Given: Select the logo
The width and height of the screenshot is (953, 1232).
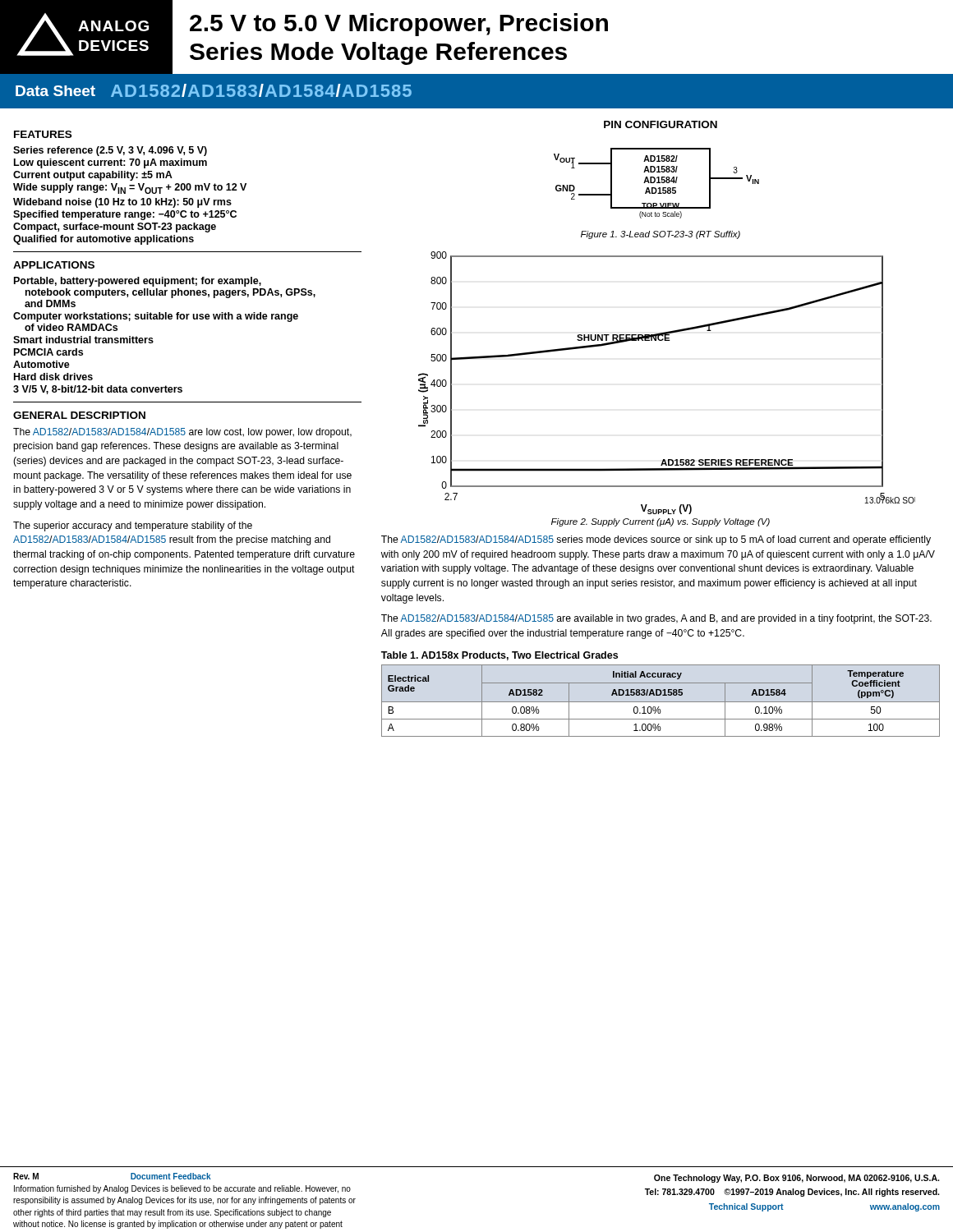Looking at the screenshot, I should pyautogui.click(x=86, y=37).
